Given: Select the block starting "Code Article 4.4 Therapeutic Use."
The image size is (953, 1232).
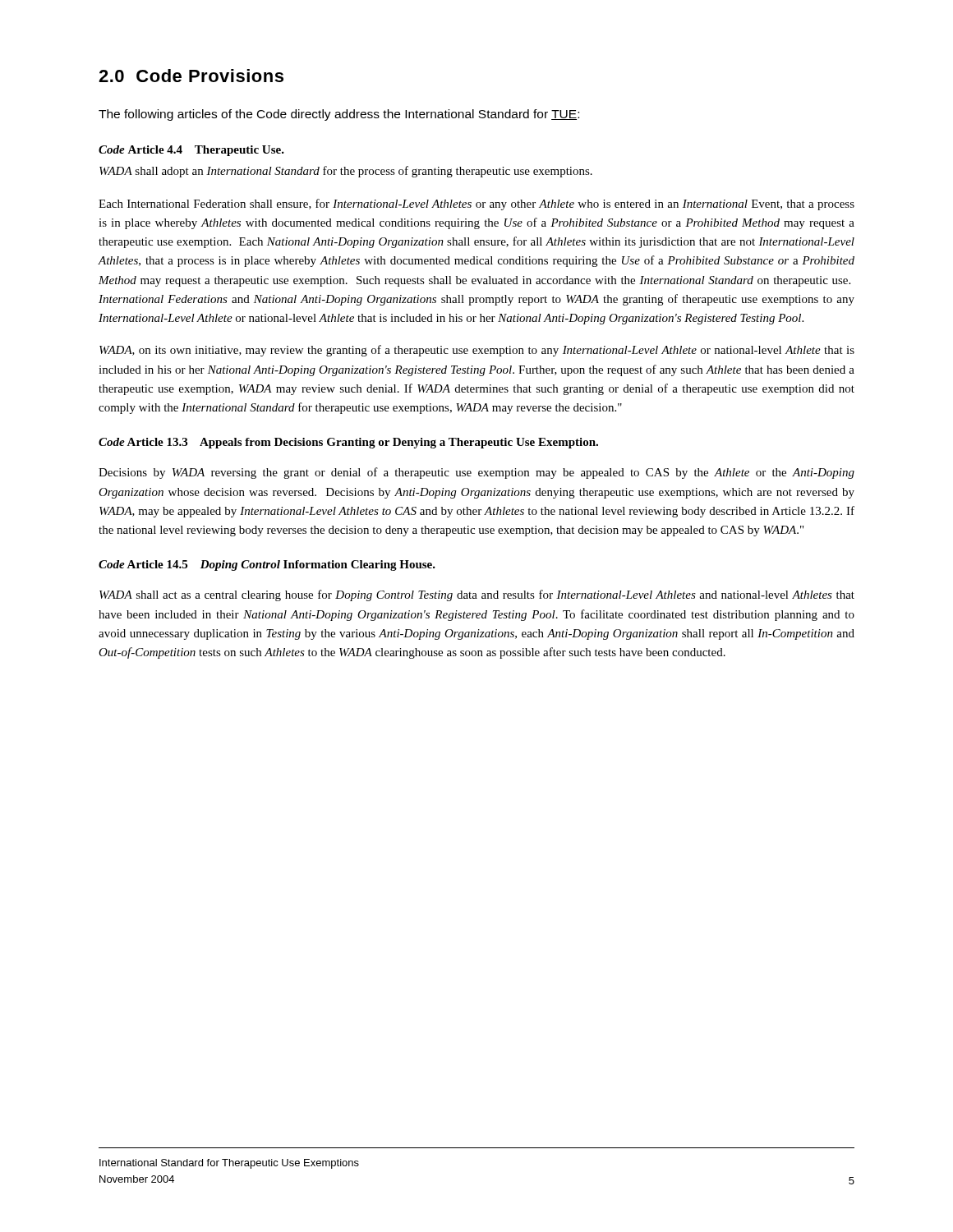Looking at the screenshot, I should [142, 150].
